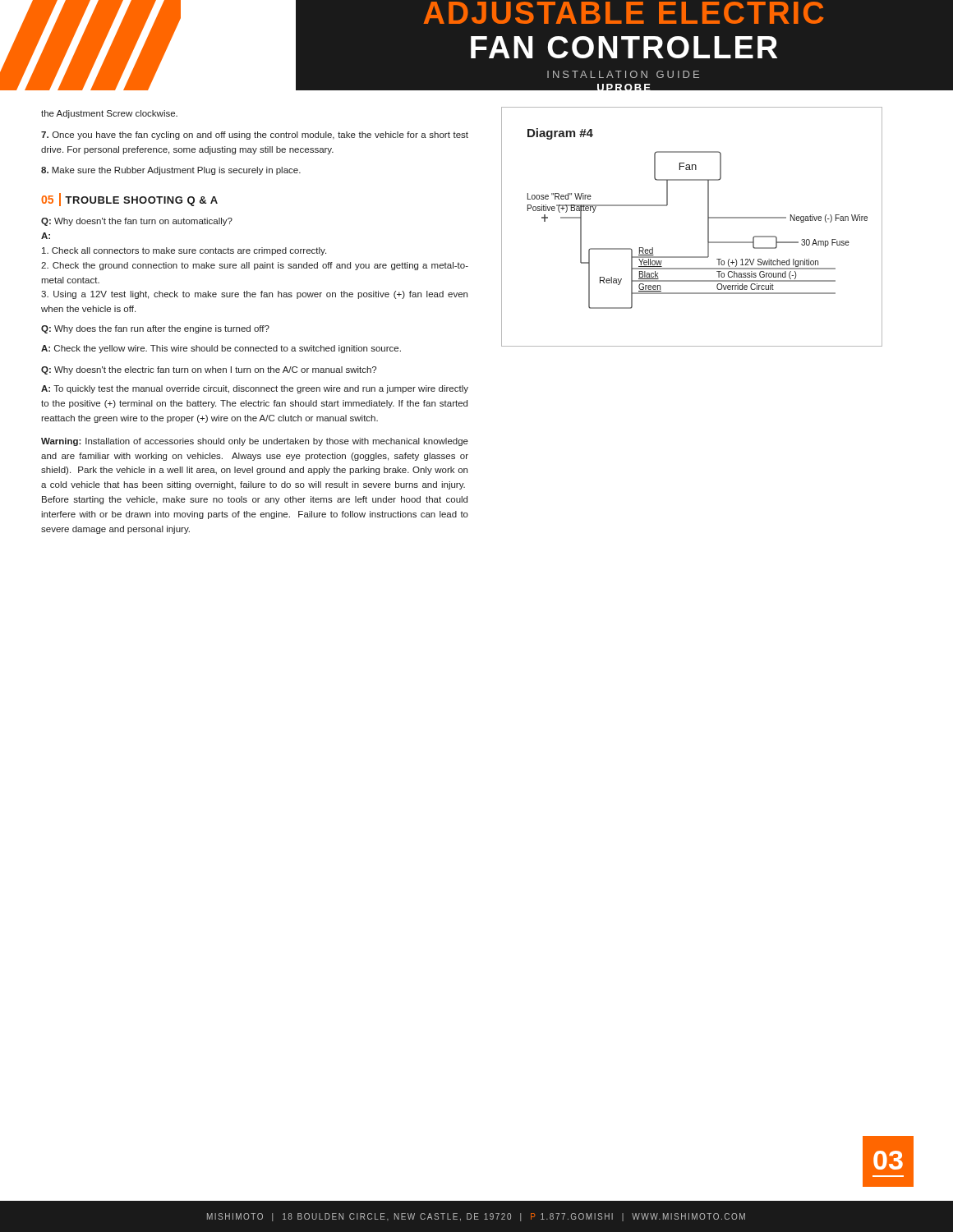
Task: Locate the region starting "Q: Why doesn't the fan turn"
Action: [255, 265]
